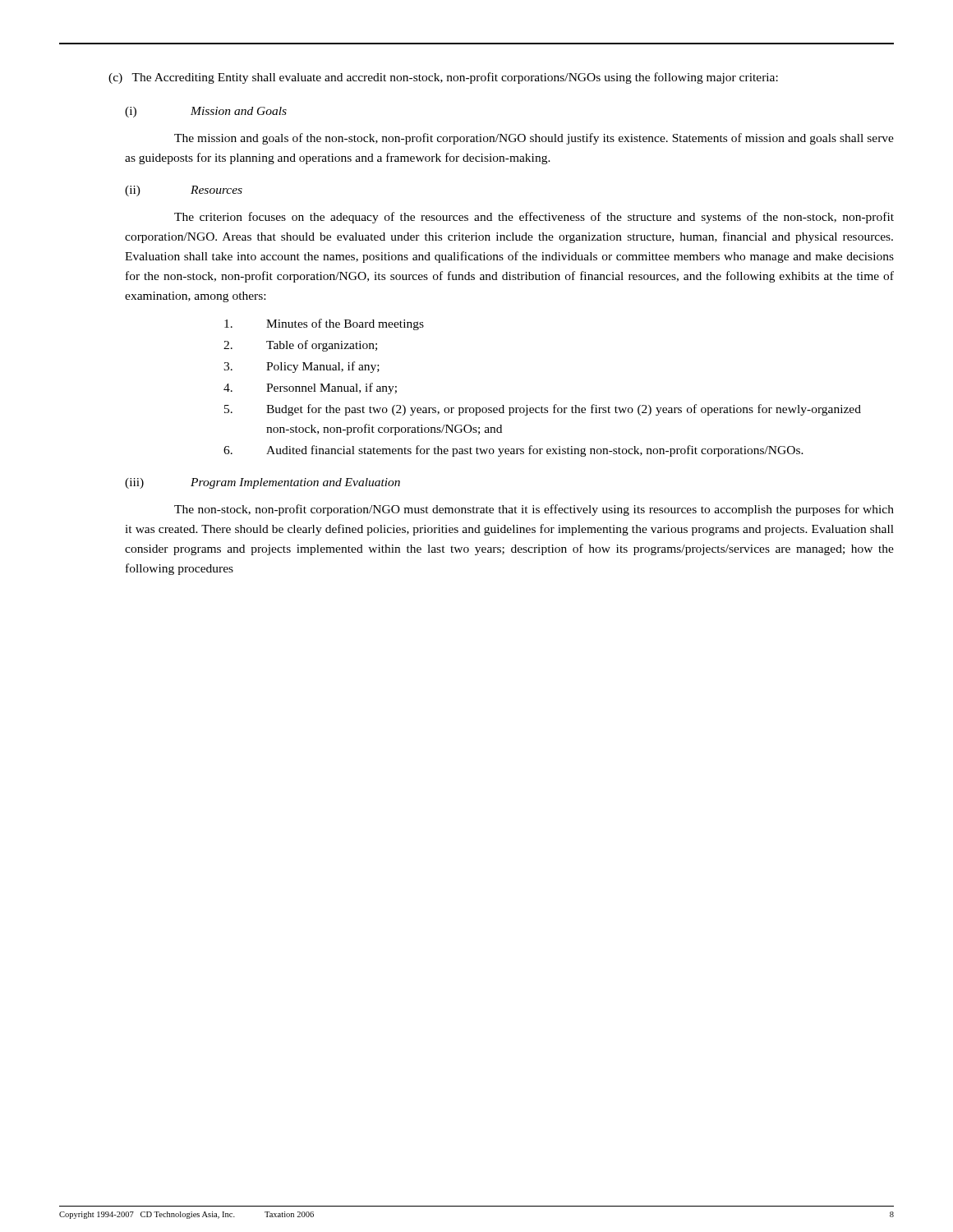This screenshot has height=1232, width=953.
Task: Point to the element starting "The criterion focuses on the adequacy of the"
Action: pyautogui.click(x=509, y=256)
